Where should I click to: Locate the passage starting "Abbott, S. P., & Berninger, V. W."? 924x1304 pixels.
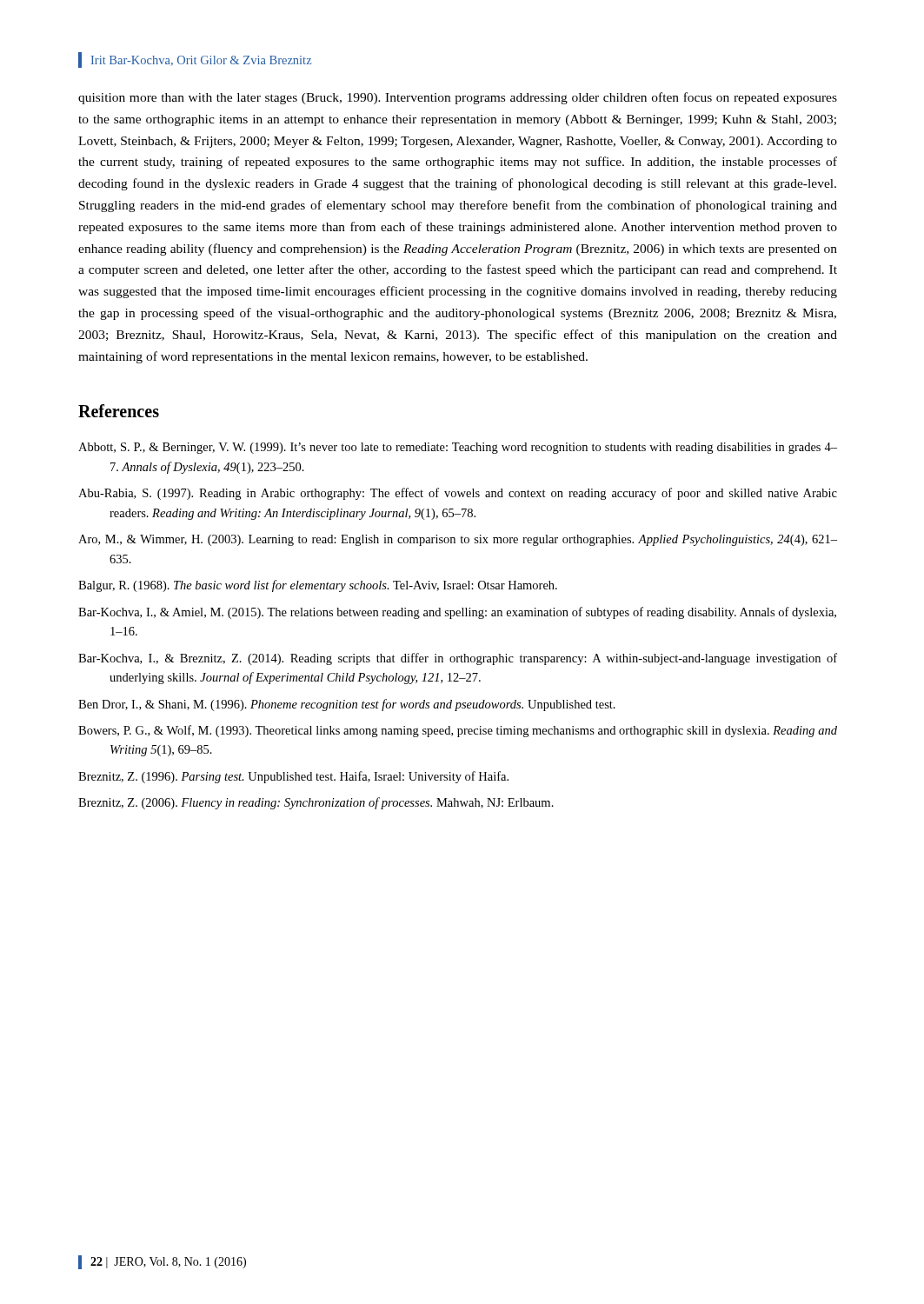point(458,457)
